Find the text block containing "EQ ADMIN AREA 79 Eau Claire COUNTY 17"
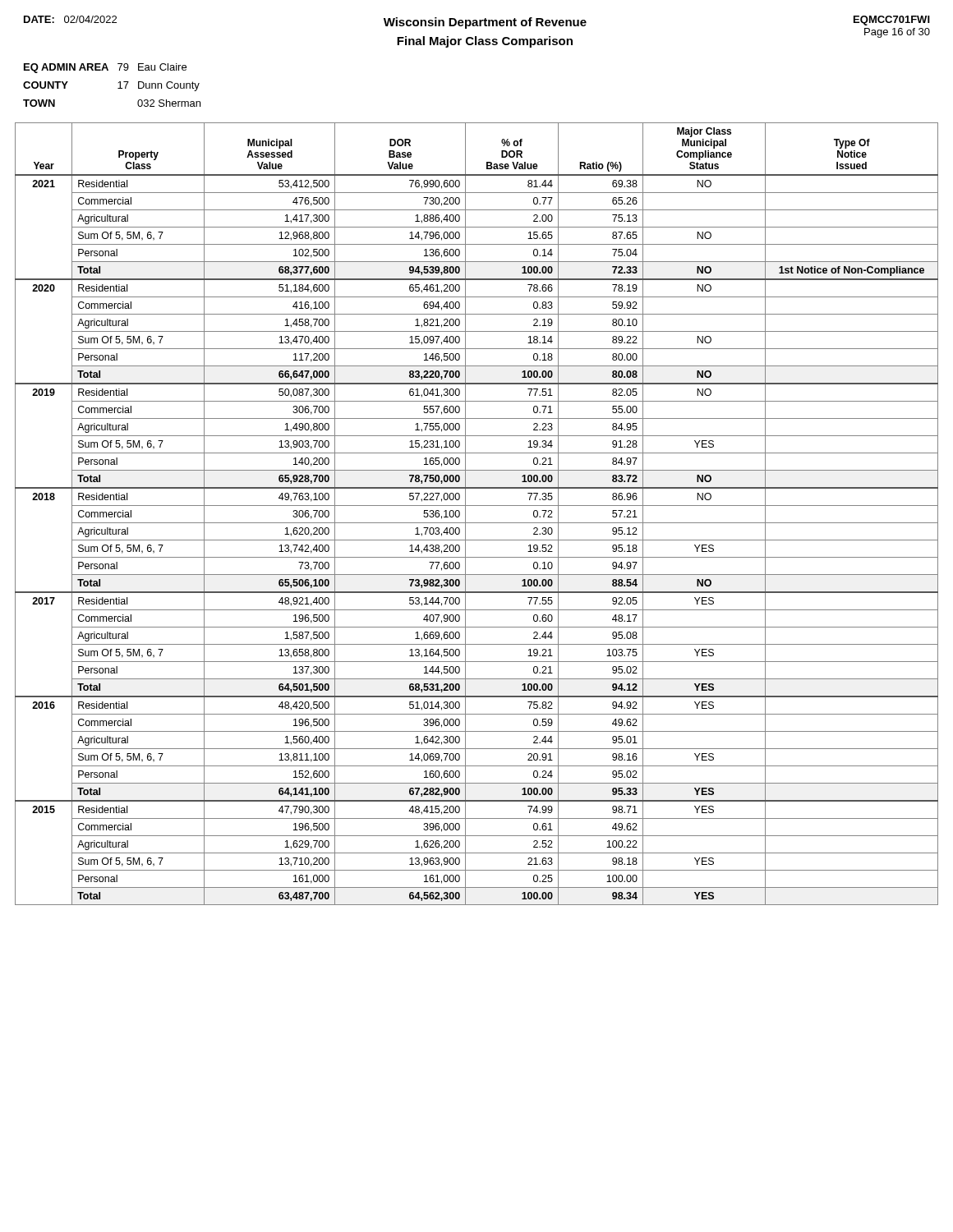953x1232 pixels. (x=115, y=86)
